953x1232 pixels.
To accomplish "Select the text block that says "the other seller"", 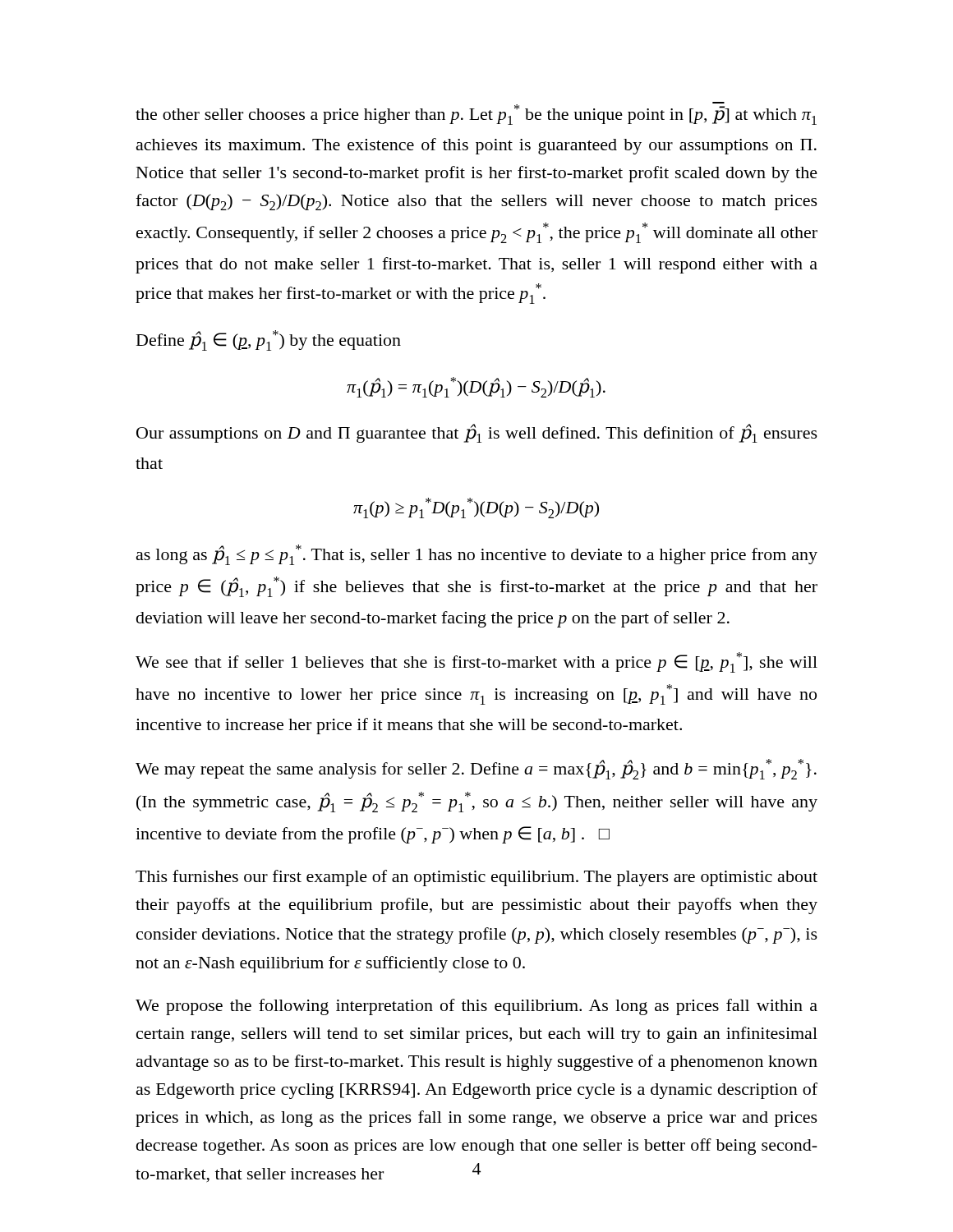I will [476, 204].
